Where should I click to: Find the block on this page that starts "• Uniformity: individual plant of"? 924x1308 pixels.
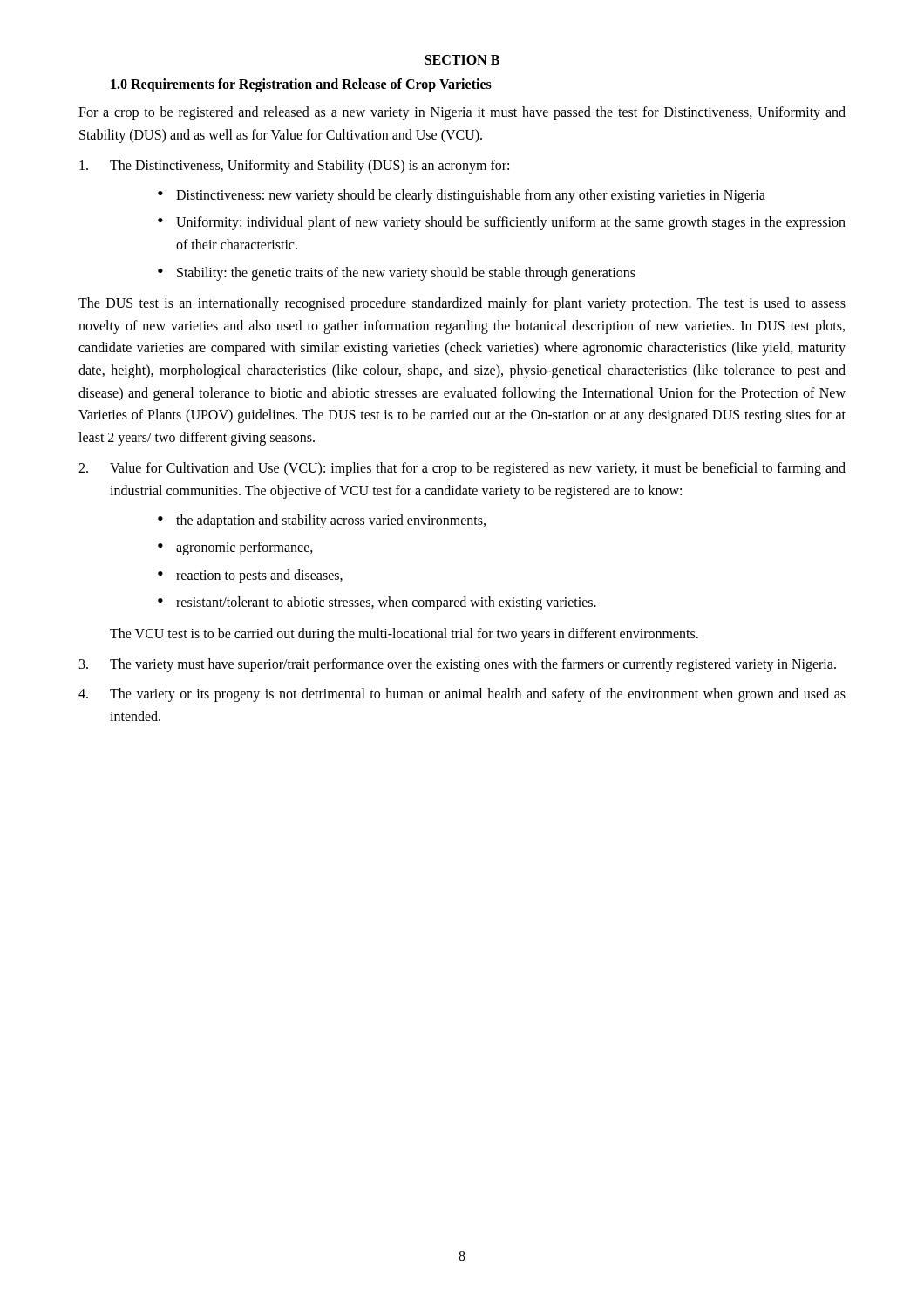501,234
